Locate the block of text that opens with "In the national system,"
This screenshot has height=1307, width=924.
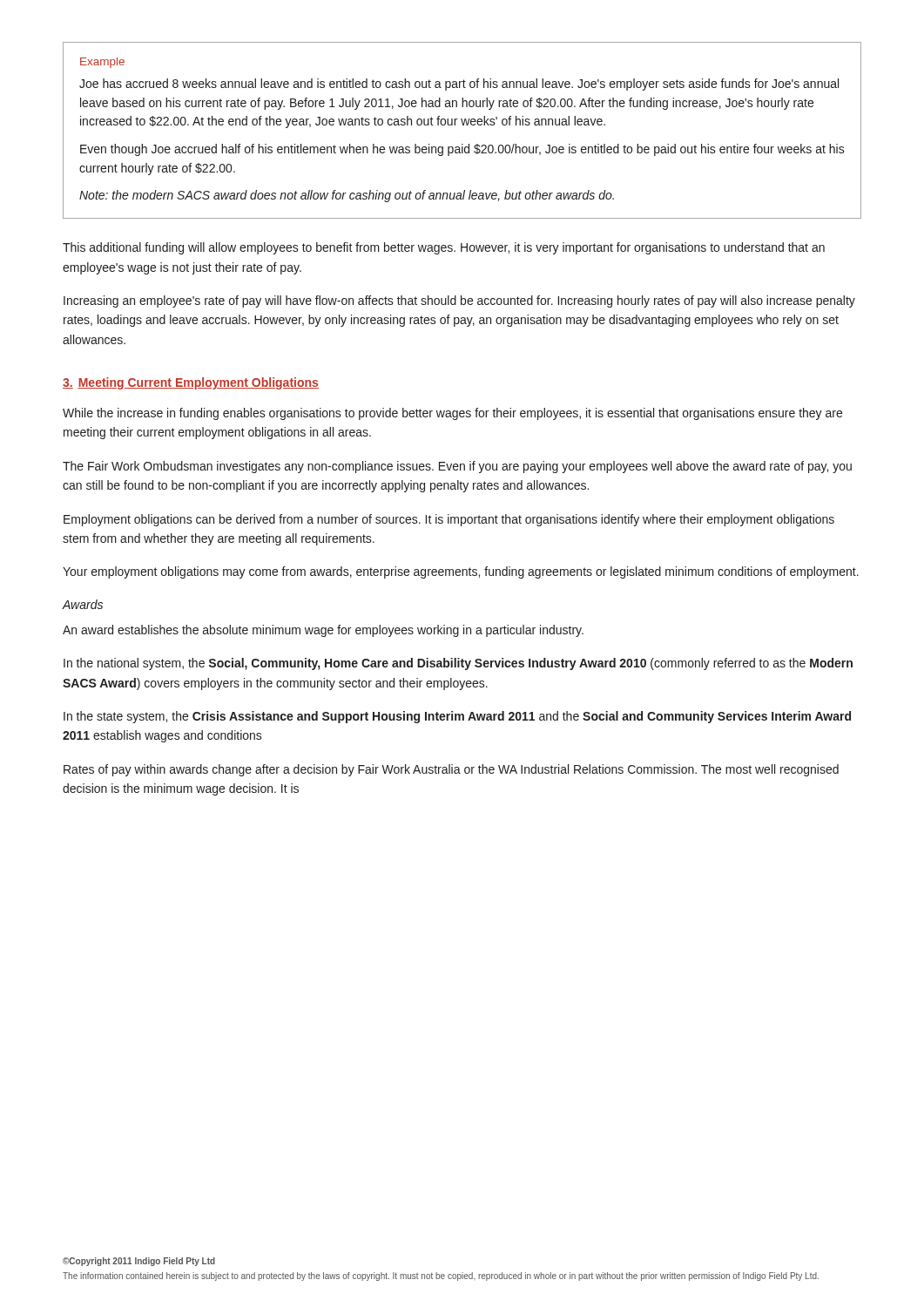pos(458,673)
